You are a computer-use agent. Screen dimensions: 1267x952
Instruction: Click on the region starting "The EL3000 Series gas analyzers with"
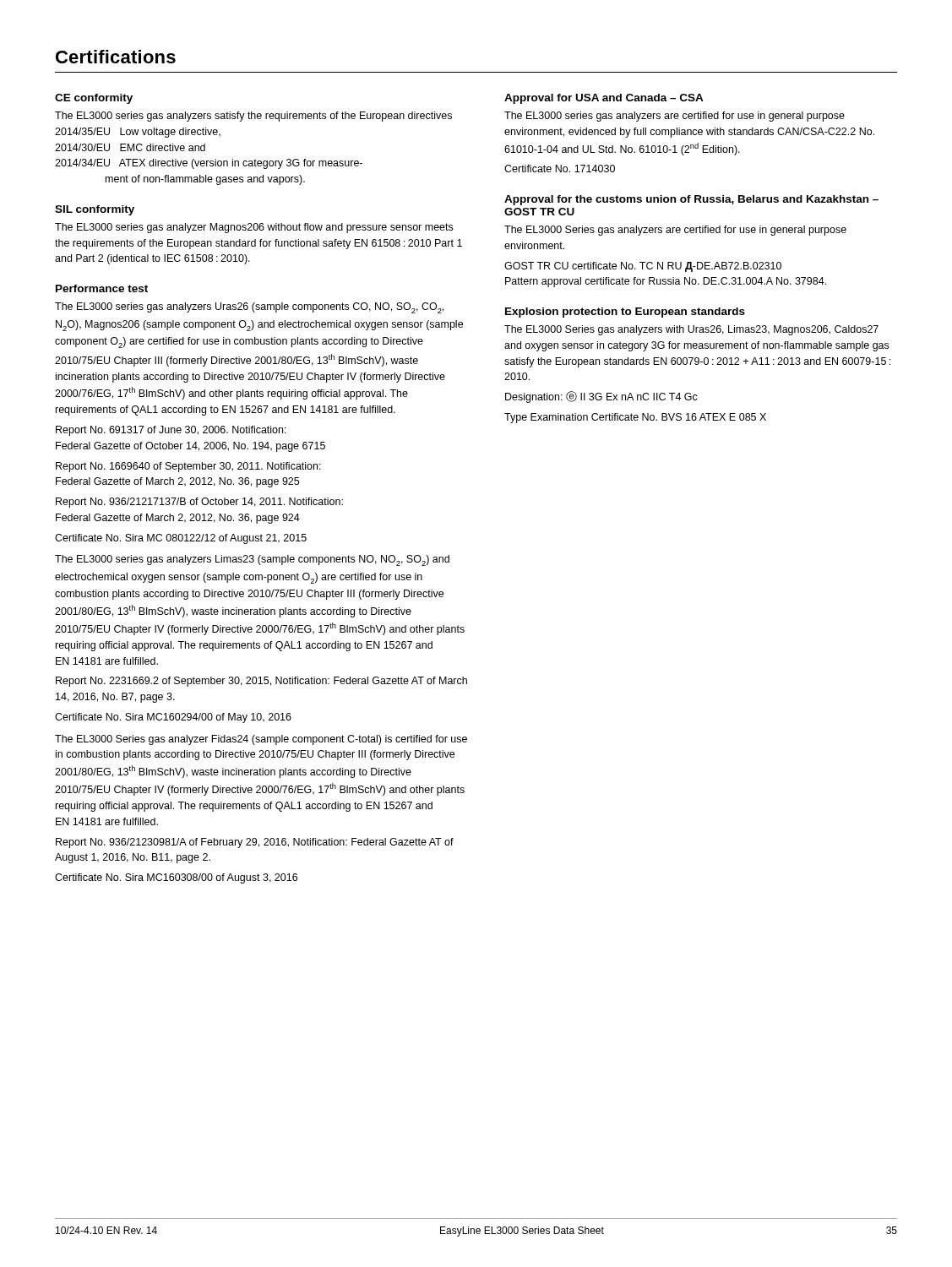[x=701, y=374]
